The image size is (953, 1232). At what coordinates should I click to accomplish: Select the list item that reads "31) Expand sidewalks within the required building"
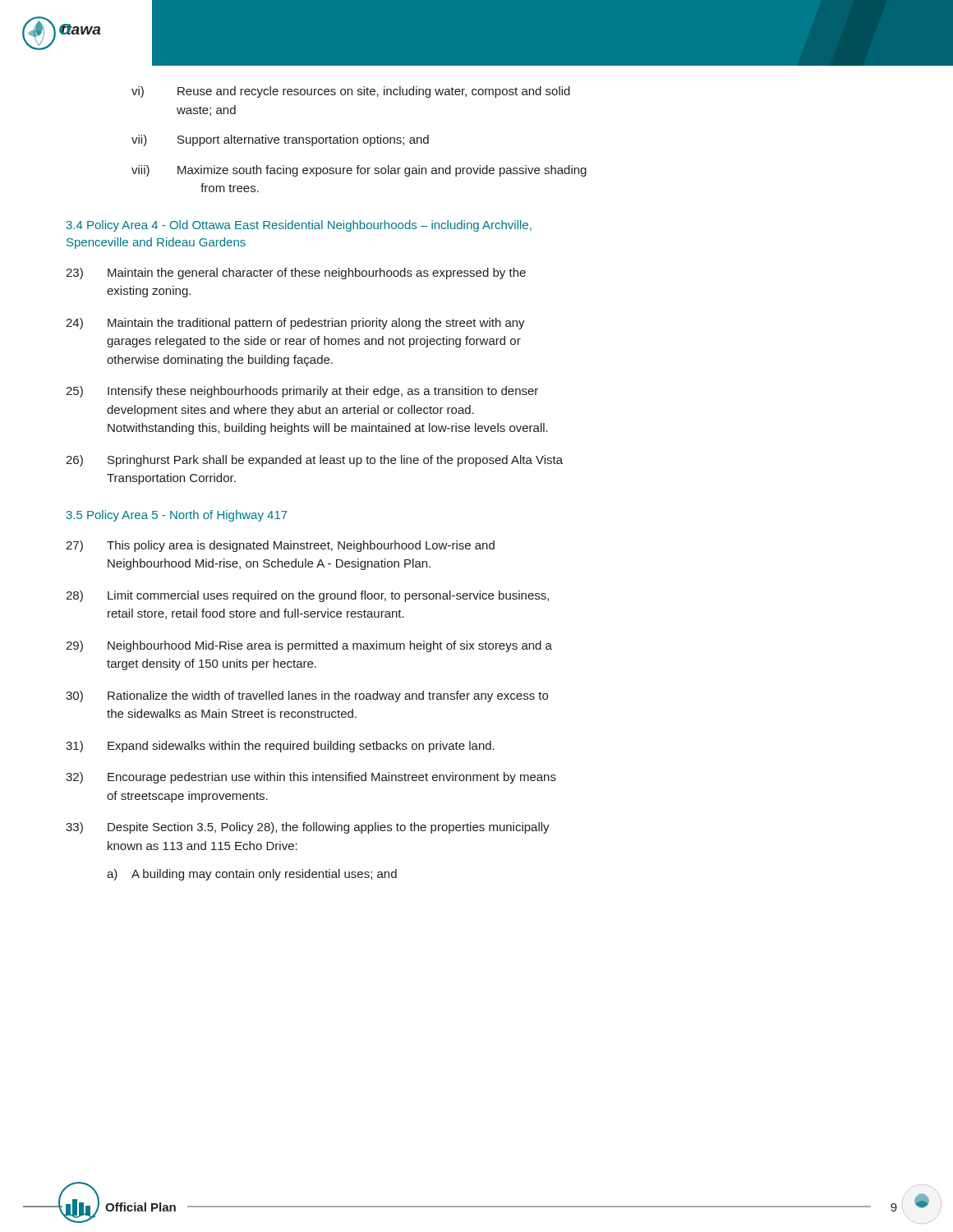point(280,746)
